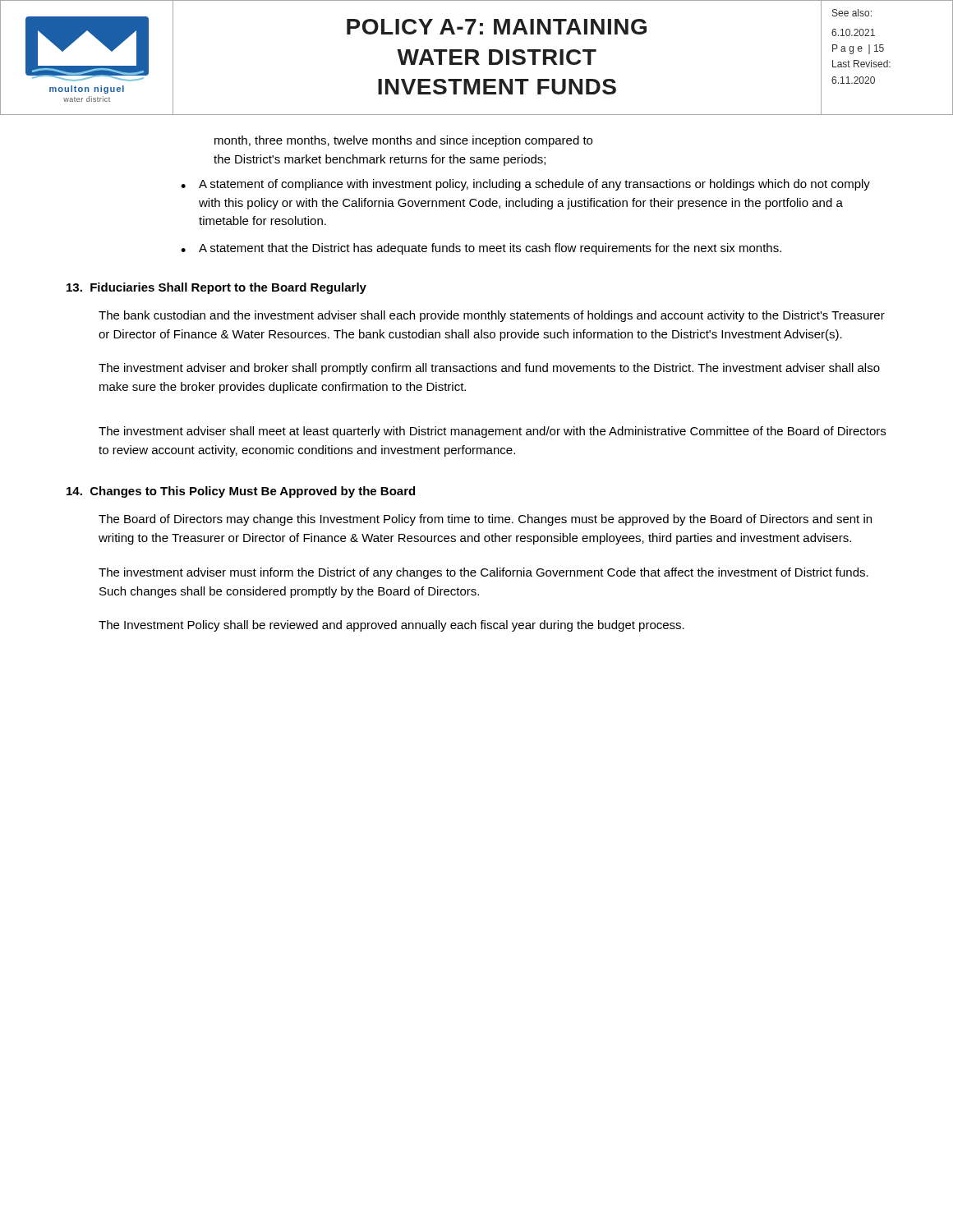Click on the region starting "The investment adviser and"
The image size is (953, 1232).
tap(489, 377)
